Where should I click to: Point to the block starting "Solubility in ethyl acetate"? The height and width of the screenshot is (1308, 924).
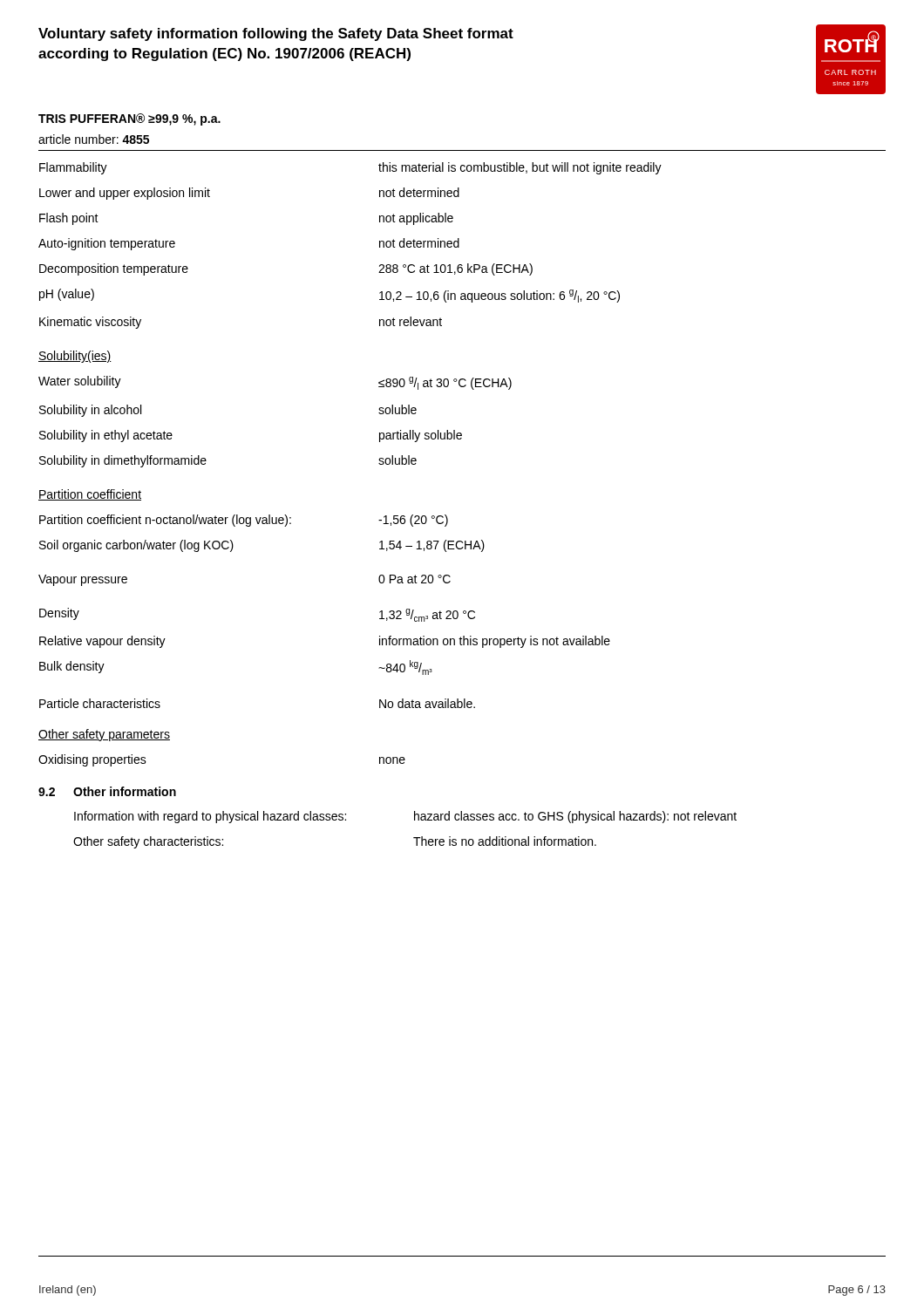(106, 435)
